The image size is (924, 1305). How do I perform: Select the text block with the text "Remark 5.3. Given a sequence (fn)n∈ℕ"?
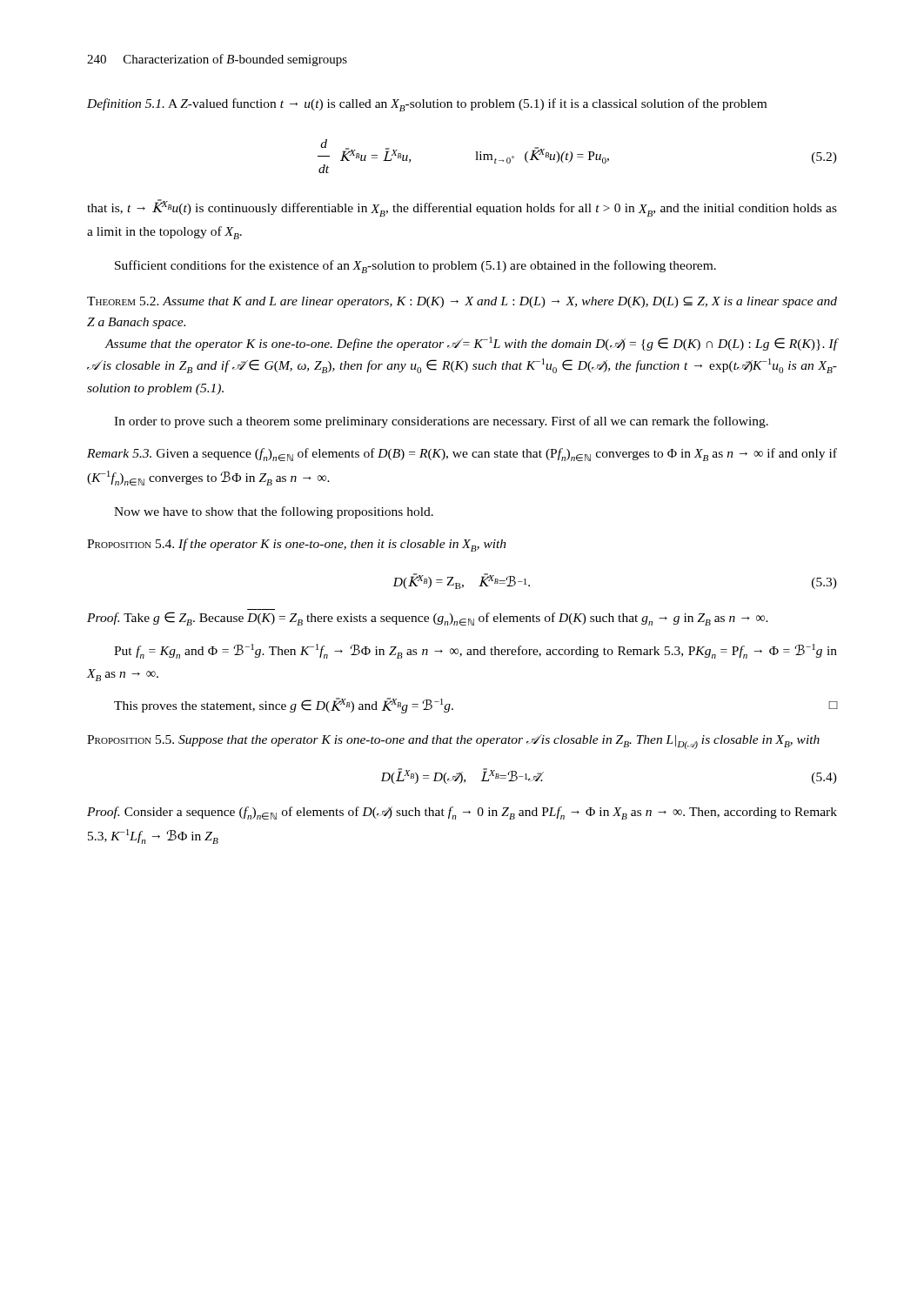point(462,467)
